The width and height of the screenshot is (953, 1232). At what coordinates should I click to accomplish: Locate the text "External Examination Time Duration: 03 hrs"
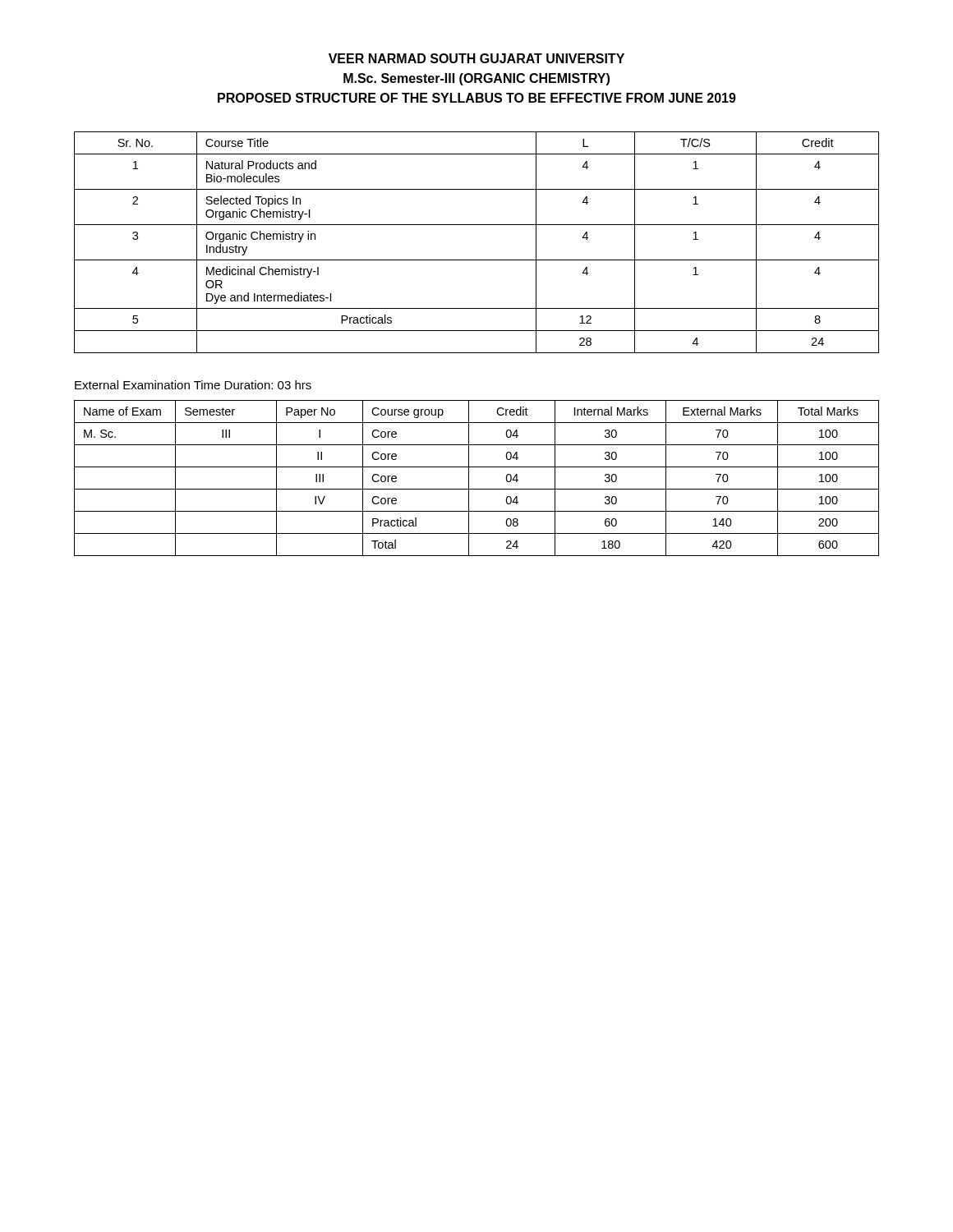(x=193, y=385)
